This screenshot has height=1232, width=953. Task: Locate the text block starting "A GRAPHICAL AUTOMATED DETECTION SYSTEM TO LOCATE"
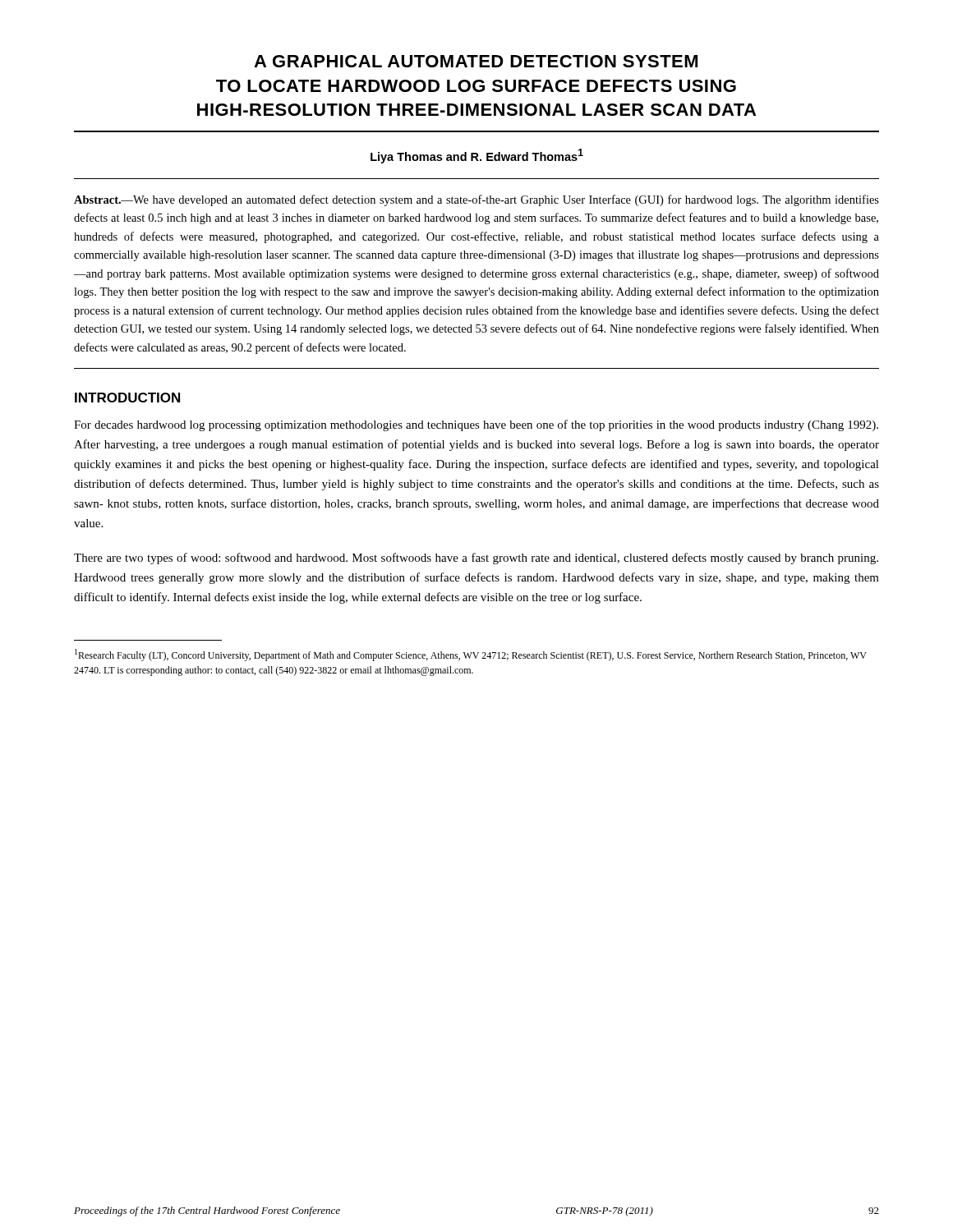click(x=476, y=86)
